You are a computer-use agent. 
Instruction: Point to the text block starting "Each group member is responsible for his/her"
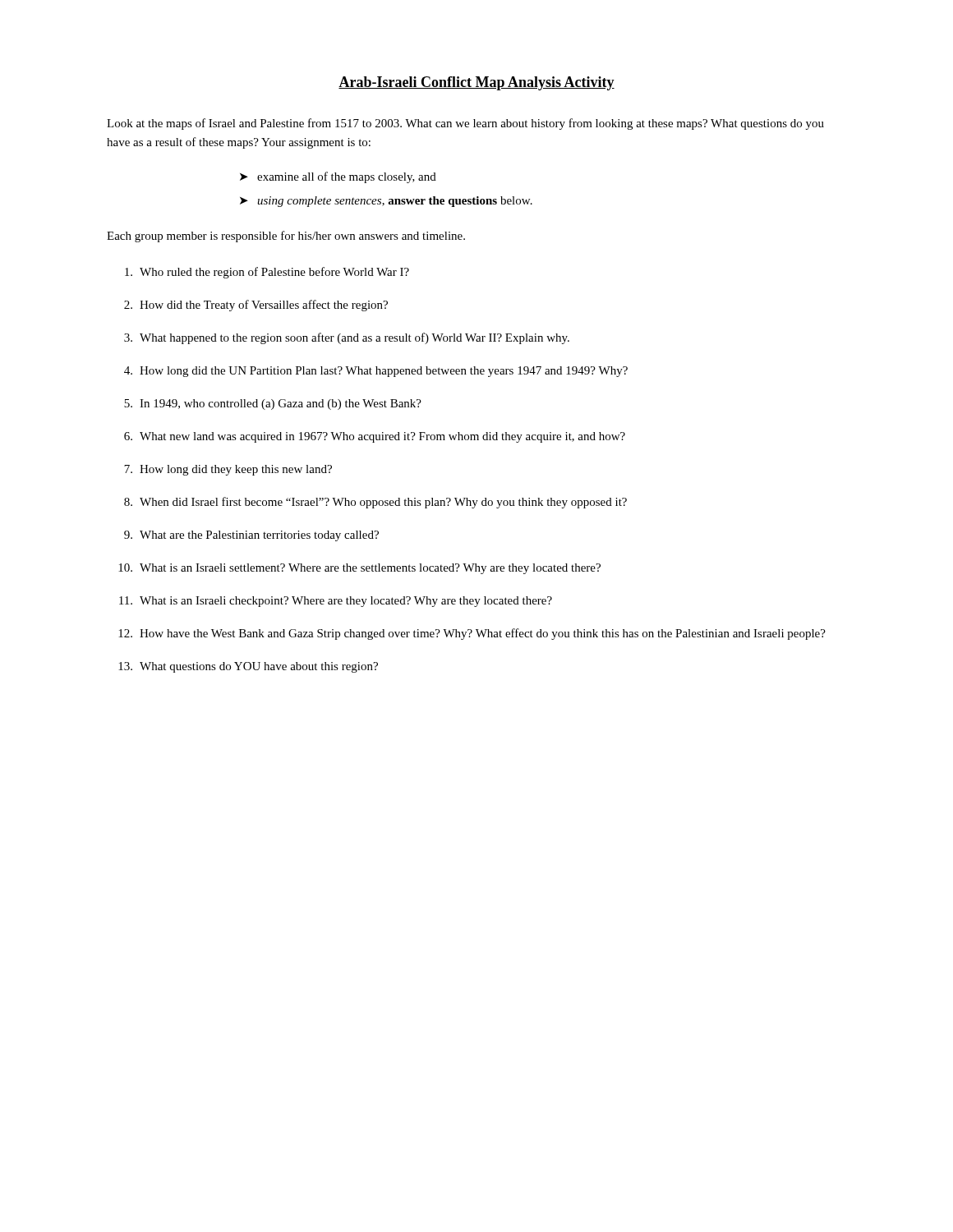point(286,236)
